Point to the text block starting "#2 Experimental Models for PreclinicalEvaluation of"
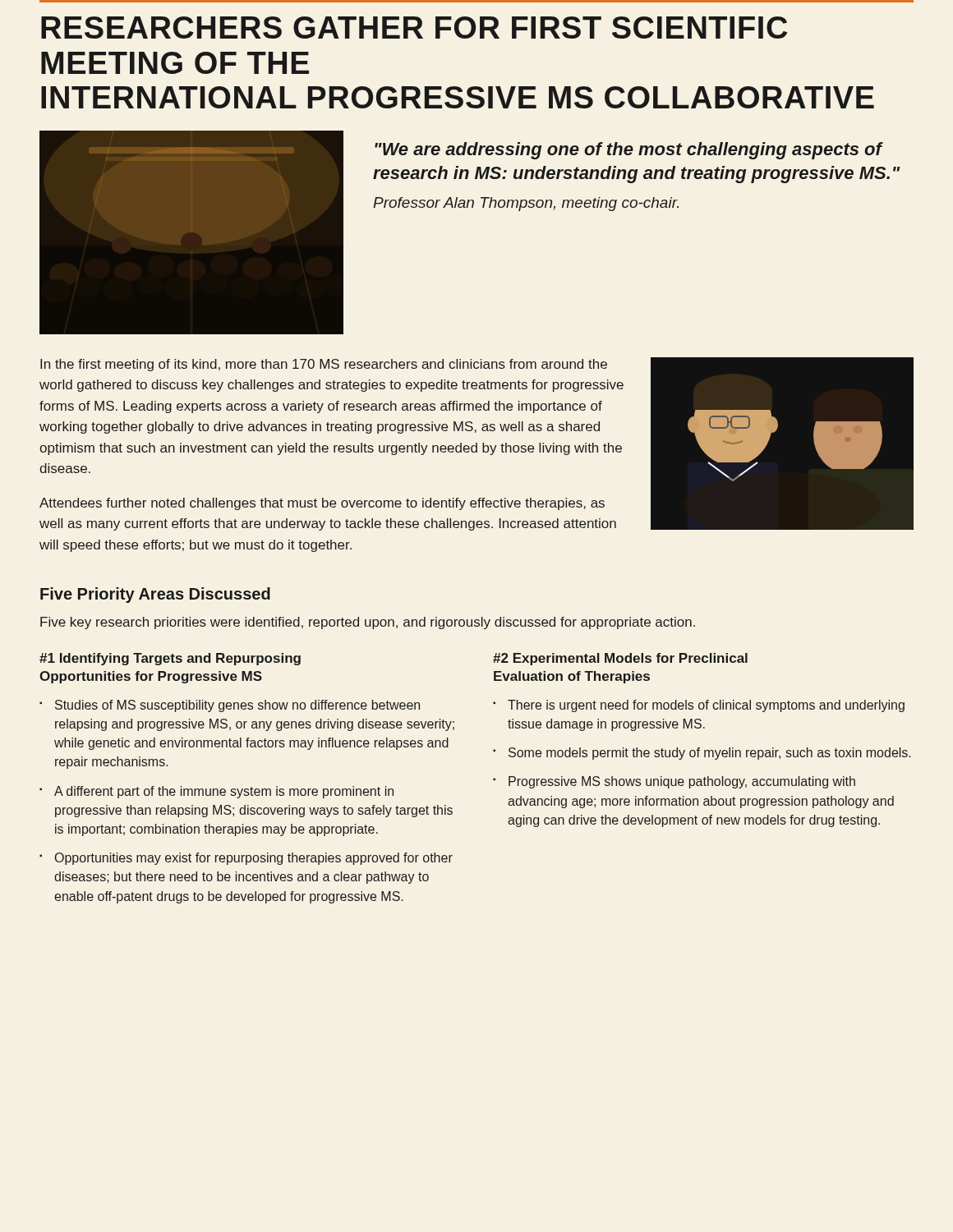The height and width of the screenshot is (1232, 953). tap(703, 668)
